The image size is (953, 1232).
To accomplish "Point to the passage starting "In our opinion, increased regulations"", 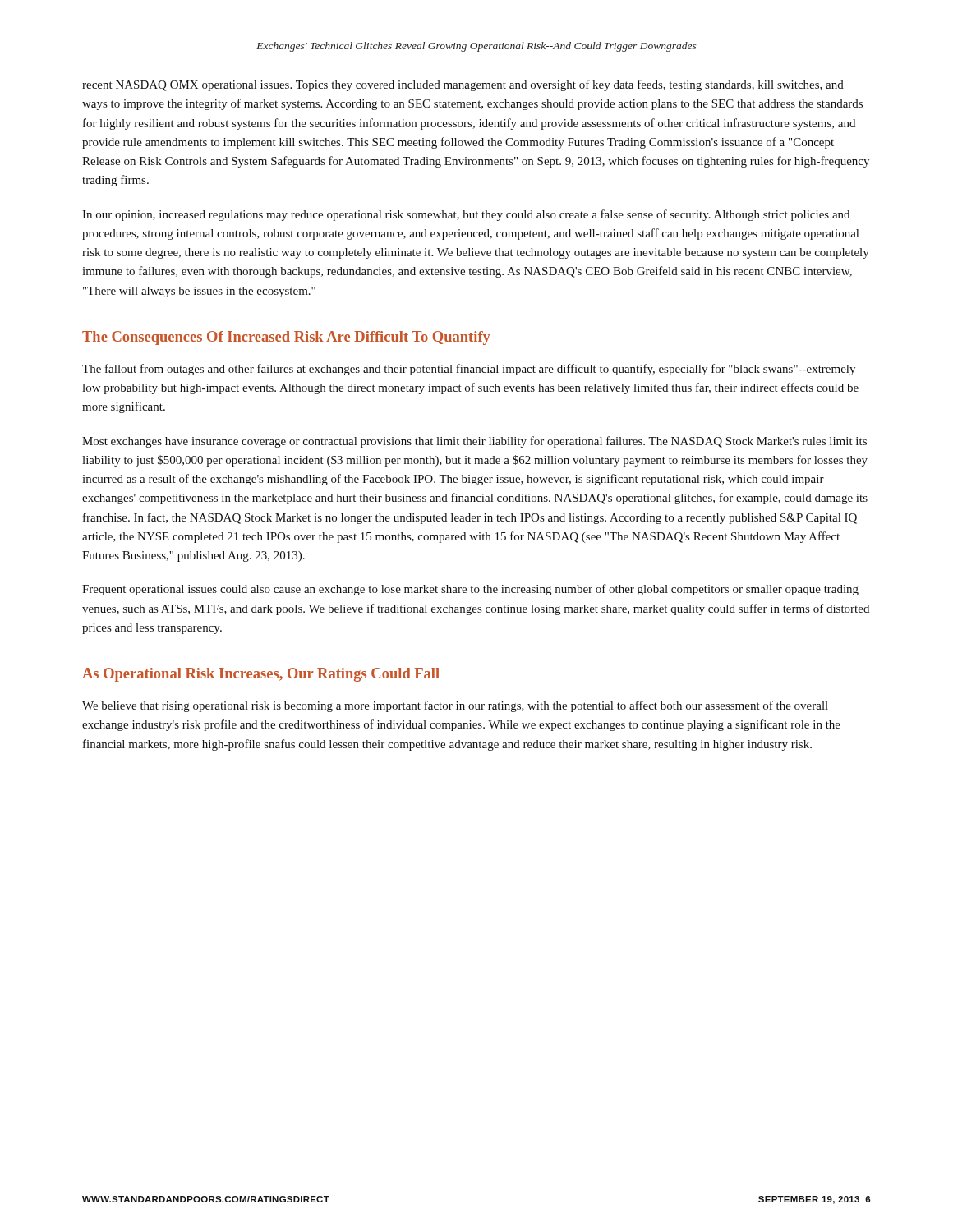I will [x=476, y=252].
